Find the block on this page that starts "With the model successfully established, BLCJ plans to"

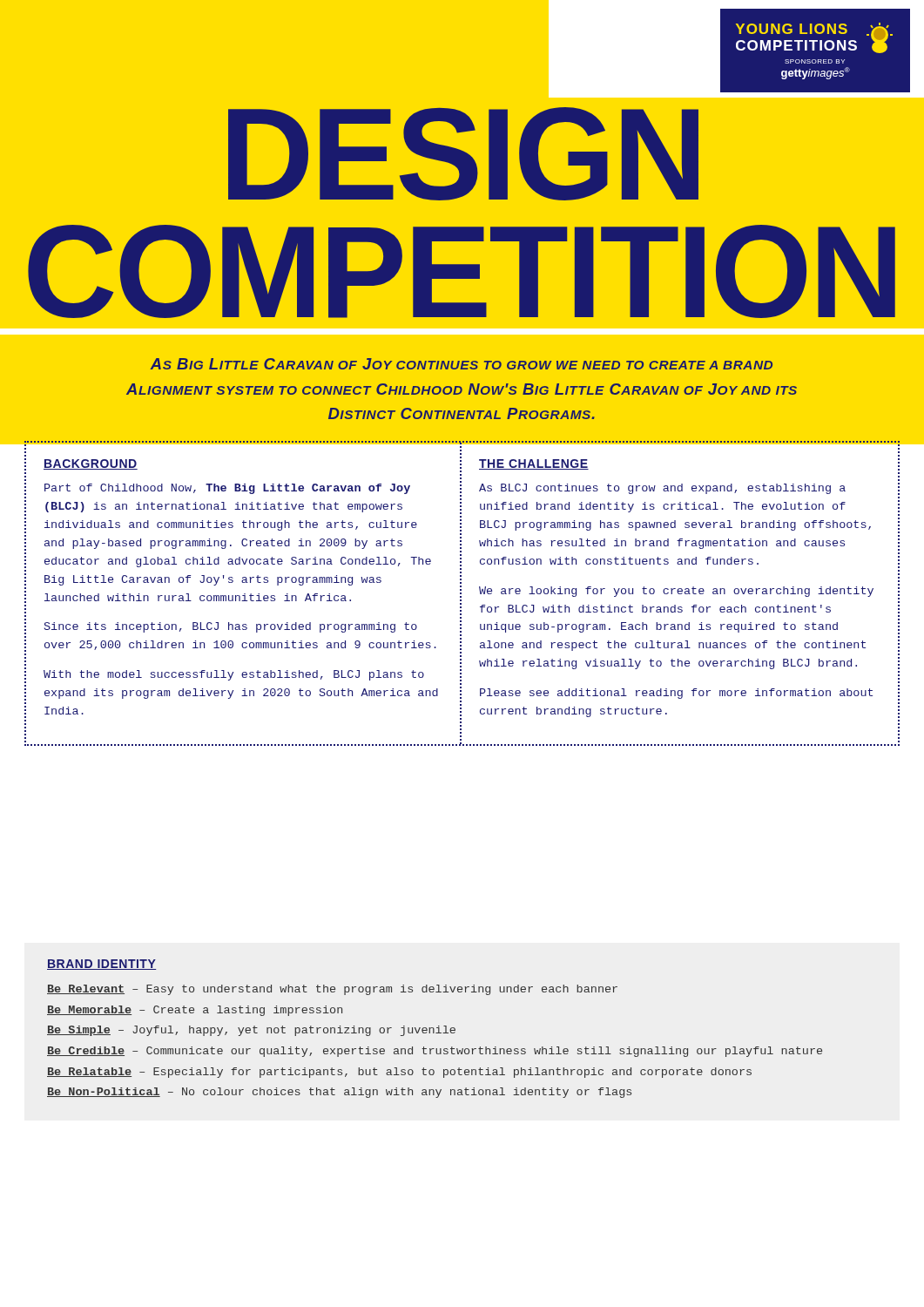[x=241, y=693]
